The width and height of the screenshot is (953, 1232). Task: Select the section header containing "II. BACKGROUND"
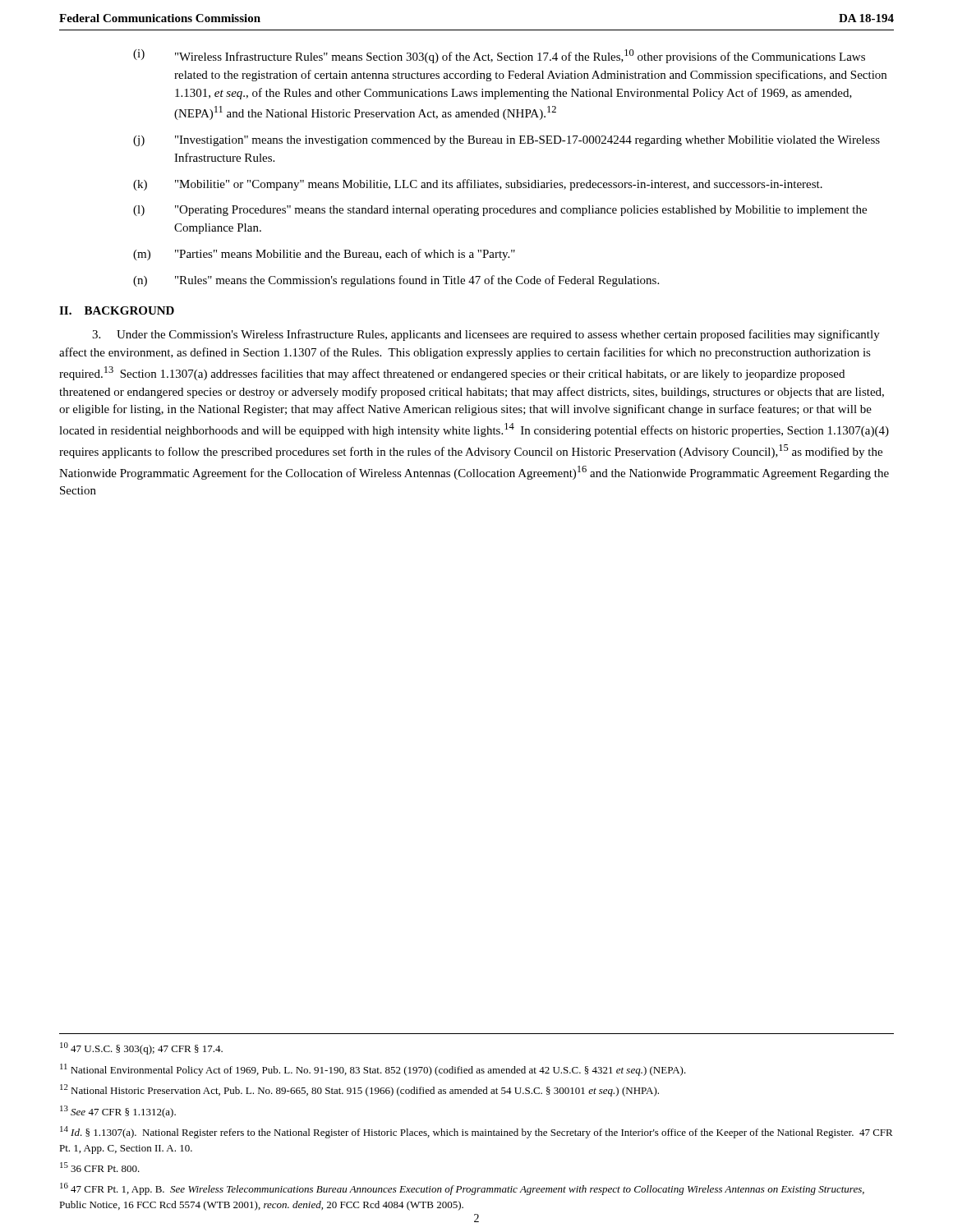(x=117, y=311)
